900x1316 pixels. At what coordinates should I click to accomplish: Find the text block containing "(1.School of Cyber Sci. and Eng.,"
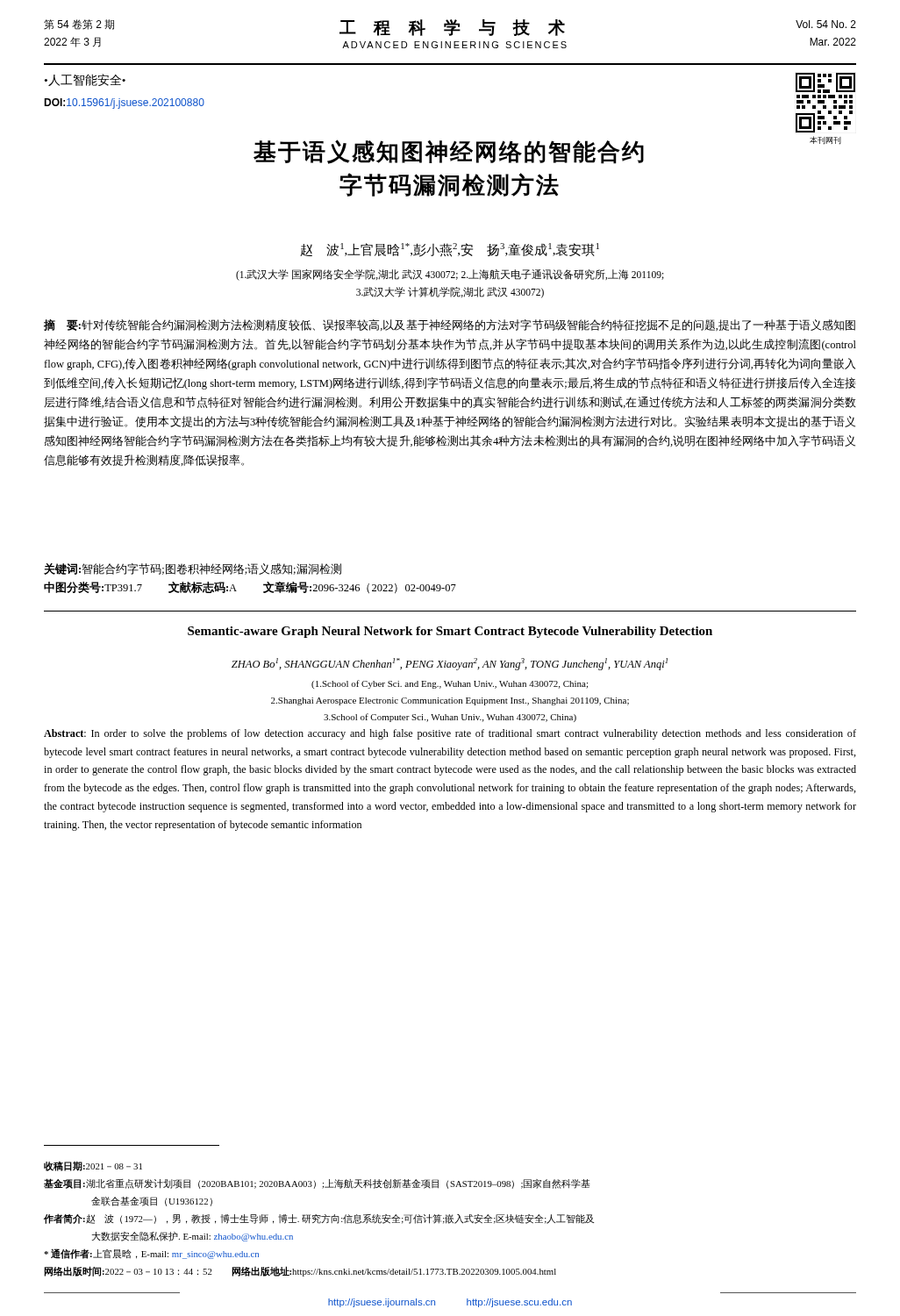coord(450,700)
